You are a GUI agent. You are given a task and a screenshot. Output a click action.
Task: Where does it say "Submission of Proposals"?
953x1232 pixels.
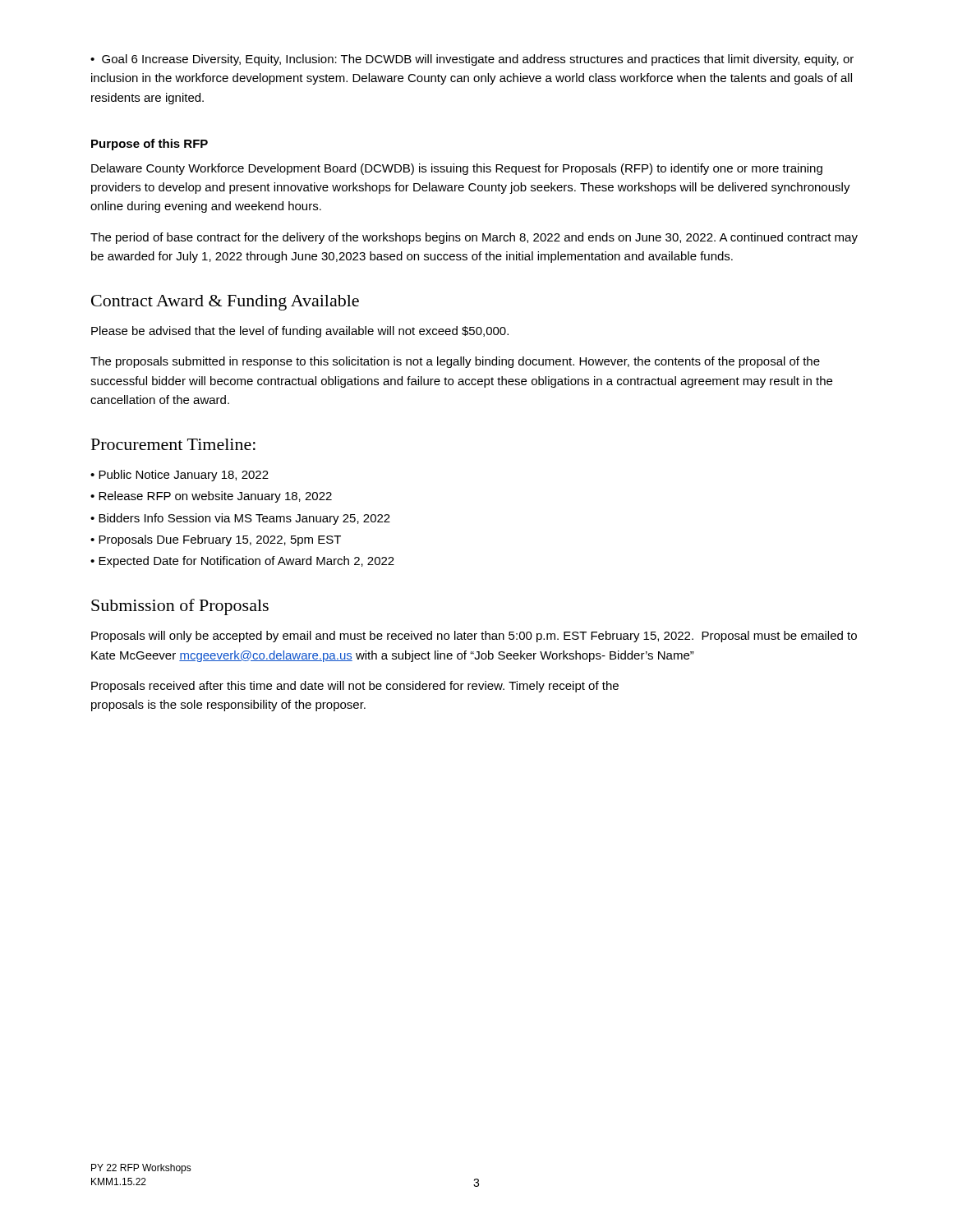point(180,605)
